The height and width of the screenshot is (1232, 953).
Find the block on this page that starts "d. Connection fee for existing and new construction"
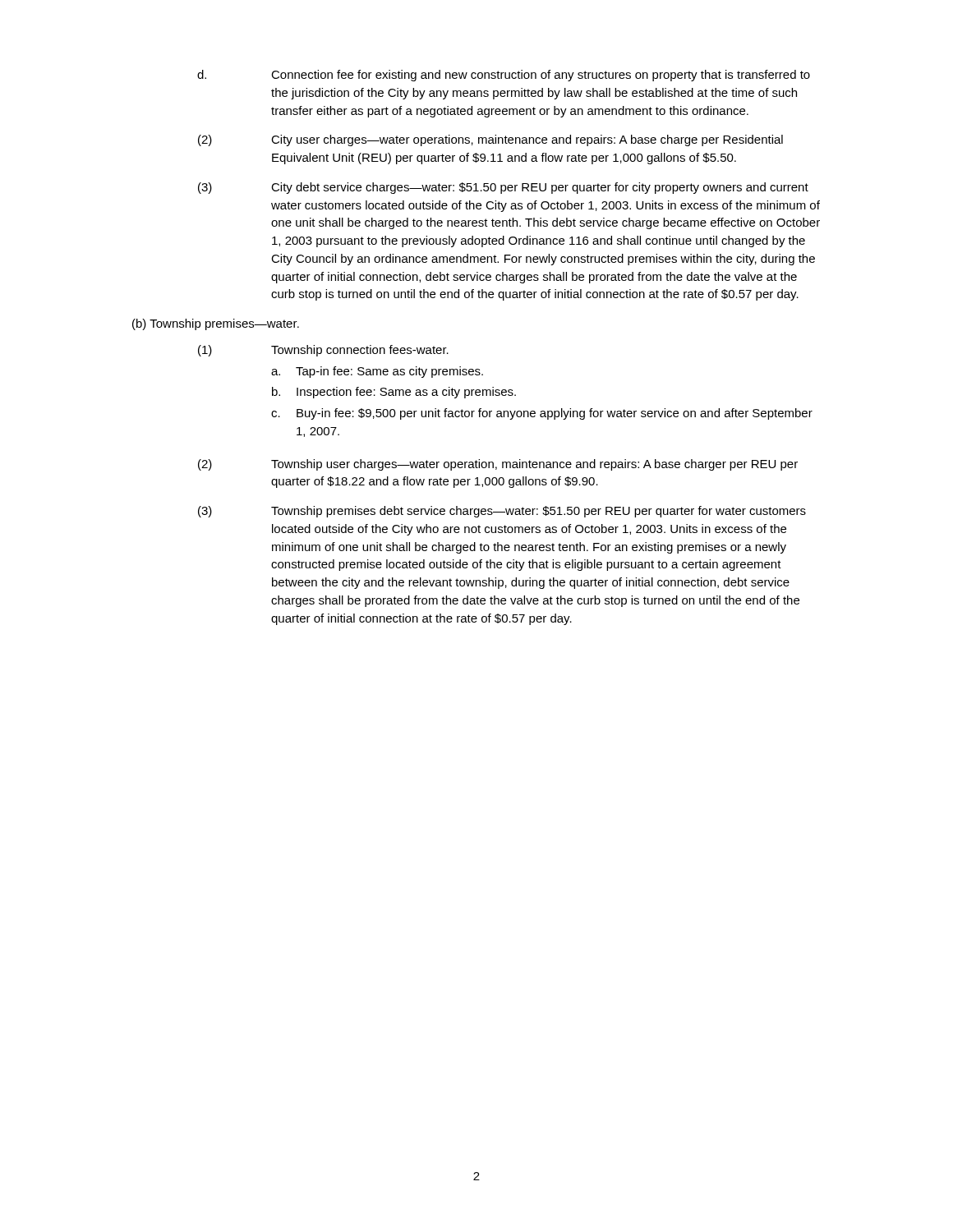tap(509, 92)
